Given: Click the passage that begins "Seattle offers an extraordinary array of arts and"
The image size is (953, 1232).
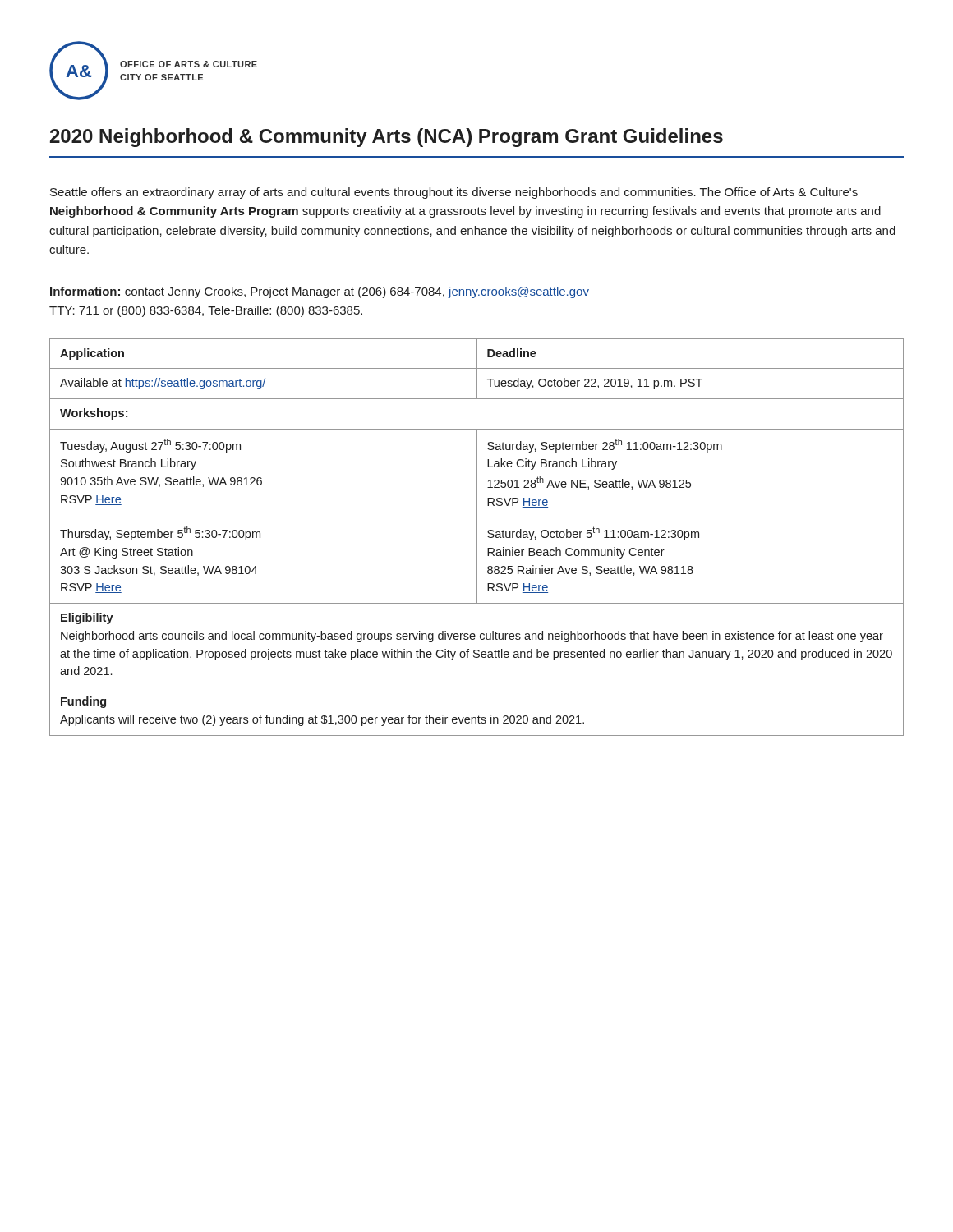Looking at the screenshot, I should coord(472,220).
